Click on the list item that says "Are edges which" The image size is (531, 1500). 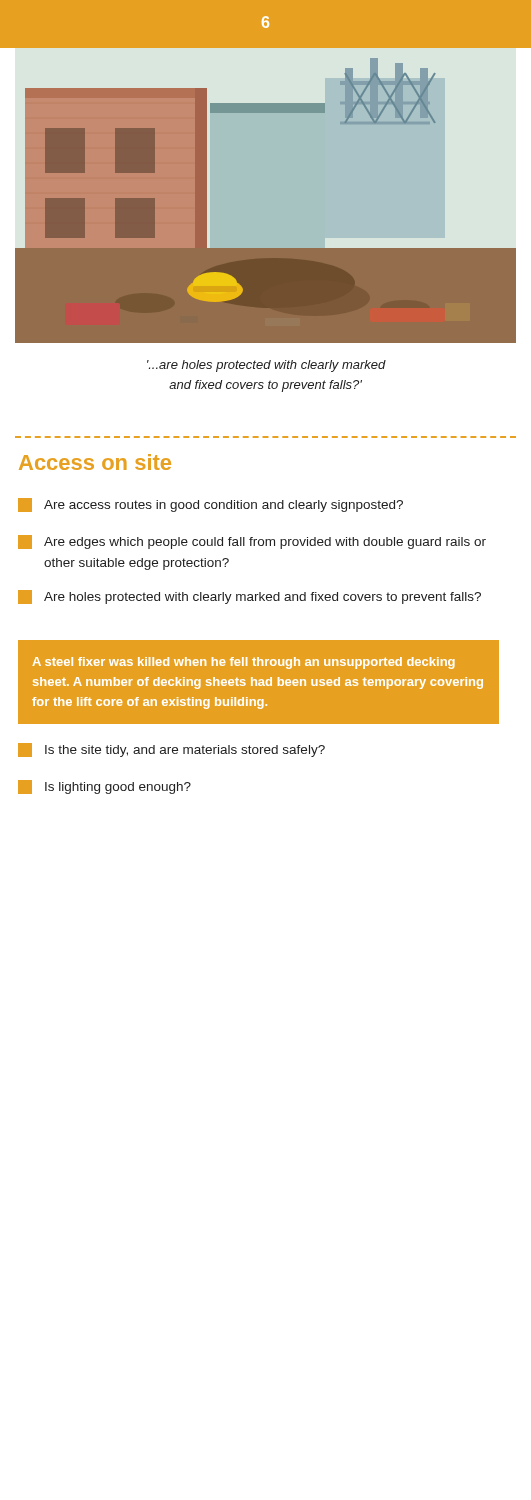point(266,552)
